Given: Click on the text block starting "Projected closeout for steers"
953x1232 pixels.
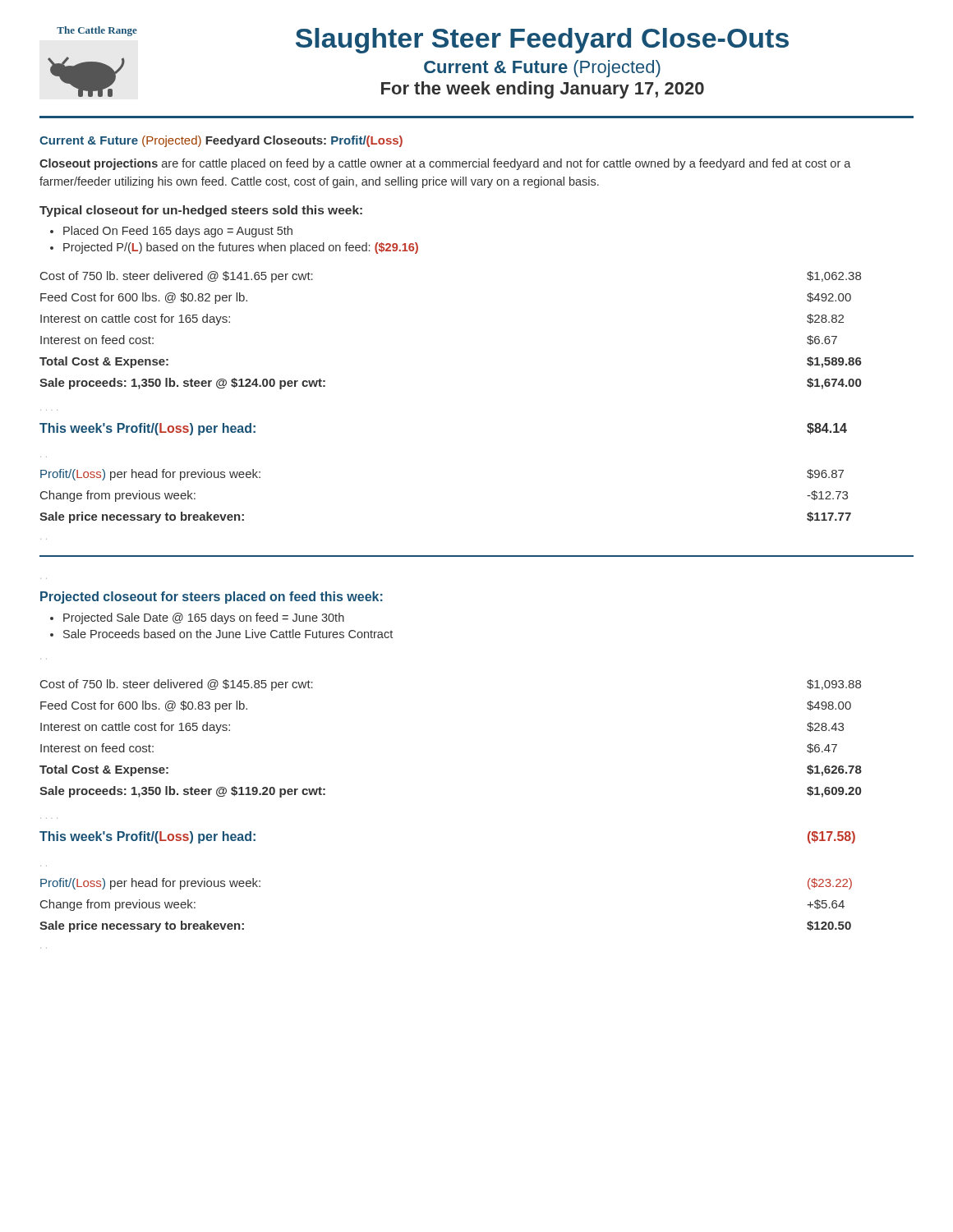Looking at the screenshot, I should click(211, 597).
